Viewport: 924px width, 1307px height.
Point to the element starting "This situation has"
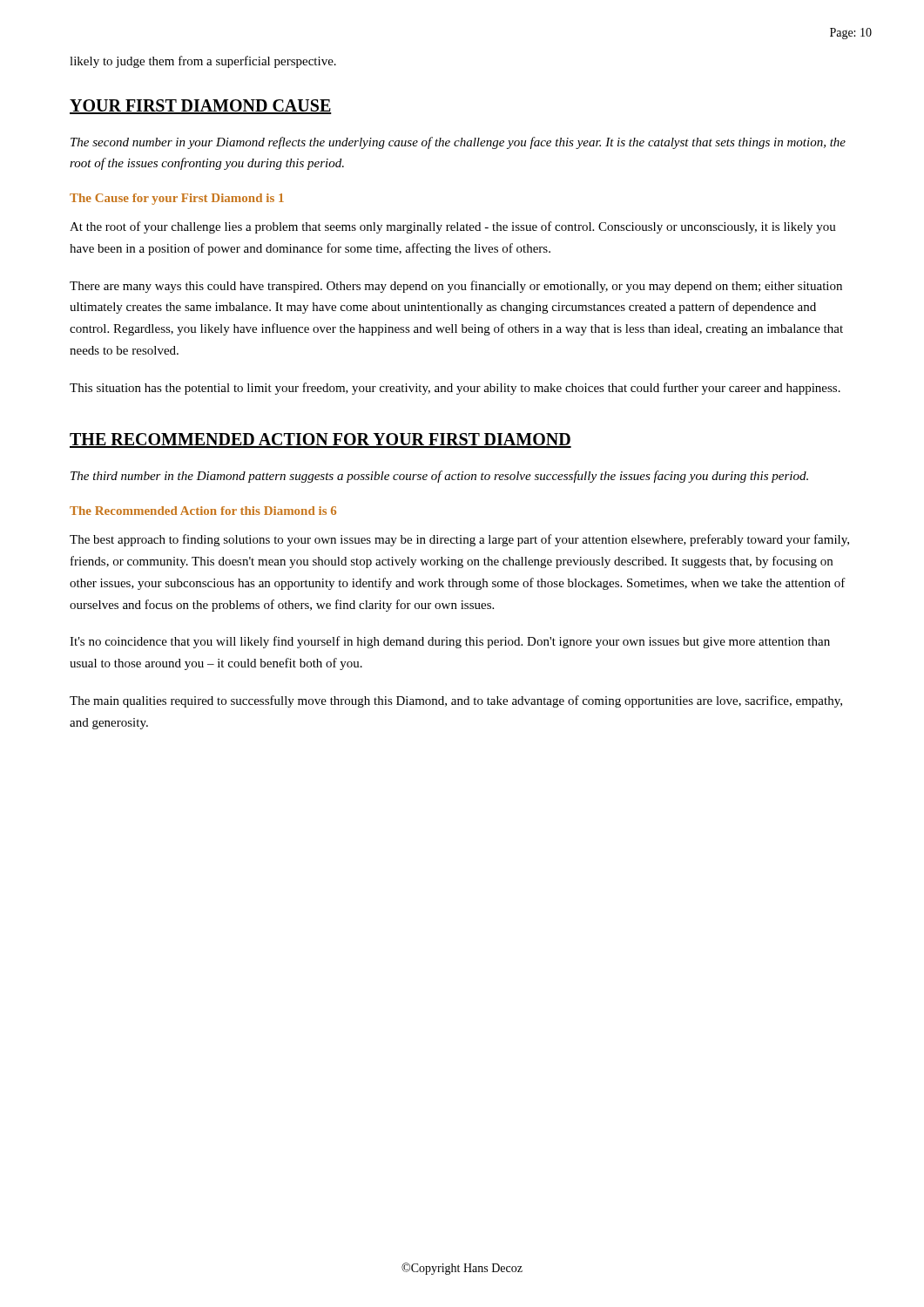pos(455,387)
